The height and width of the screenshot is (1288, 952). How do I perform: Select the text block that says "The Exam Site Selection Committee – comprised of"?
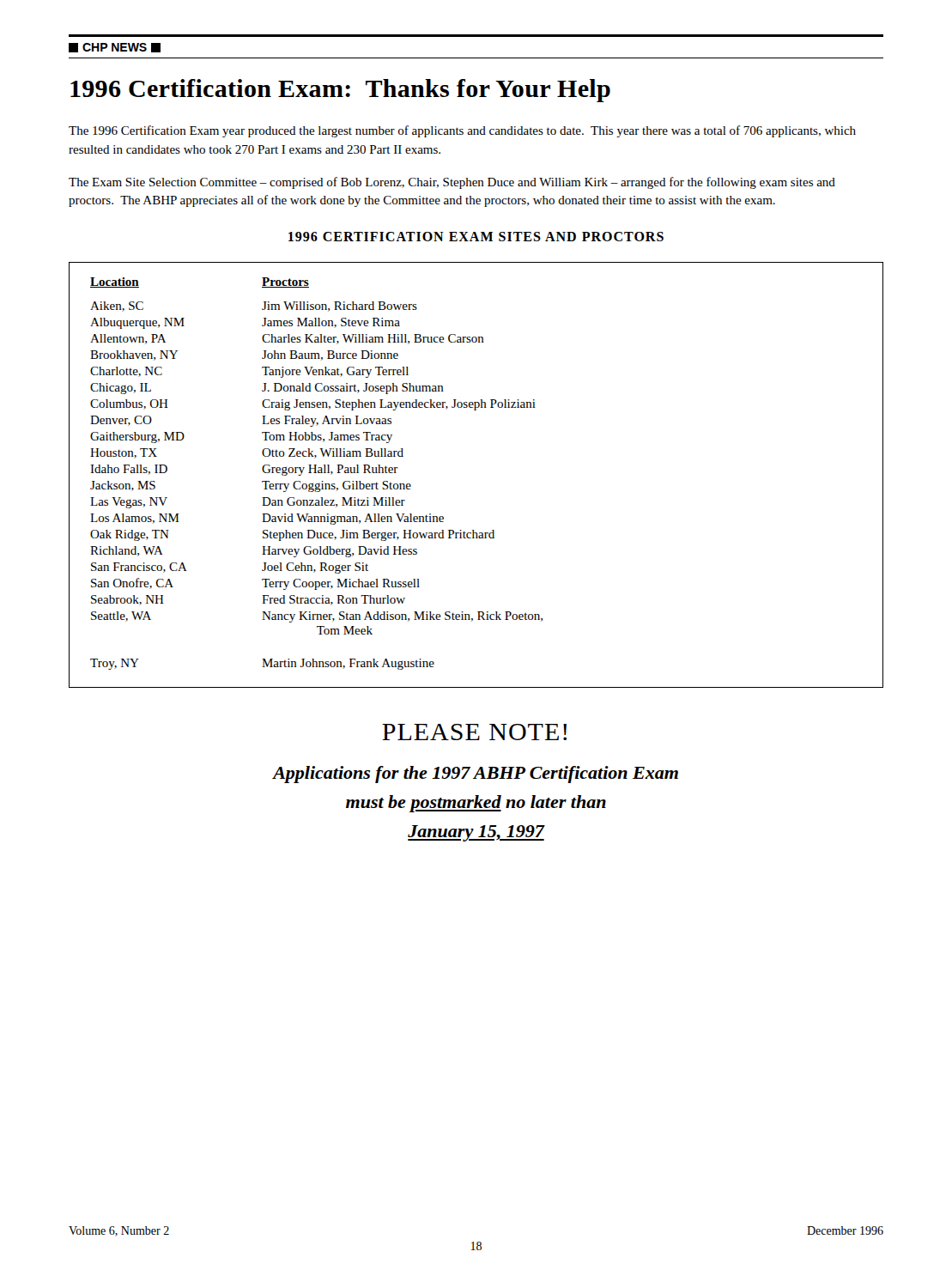coord(452,191)
